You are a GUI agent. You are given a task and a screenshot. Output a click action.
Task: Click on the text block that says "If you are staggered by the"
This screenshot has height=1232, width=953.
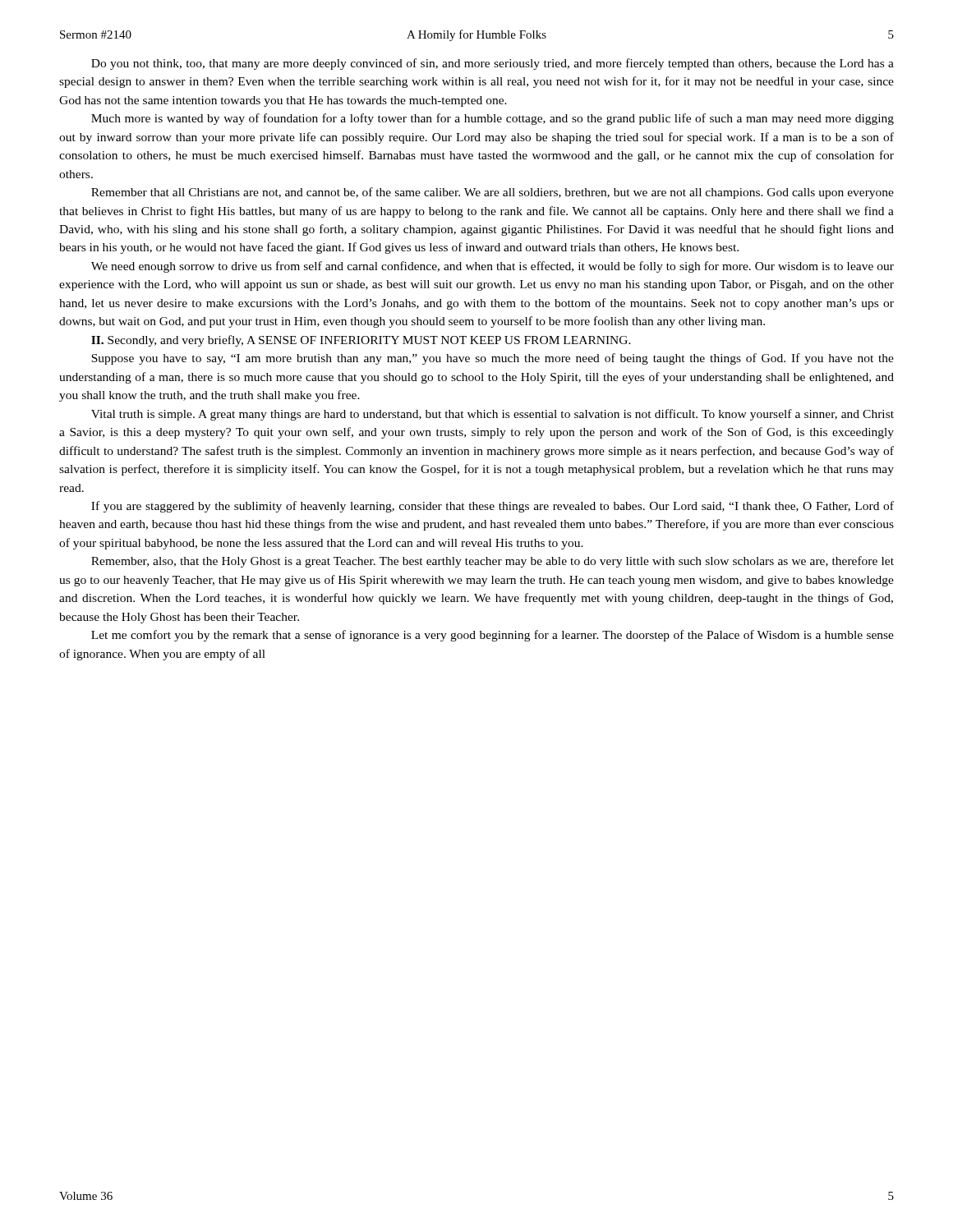(476, 525)
